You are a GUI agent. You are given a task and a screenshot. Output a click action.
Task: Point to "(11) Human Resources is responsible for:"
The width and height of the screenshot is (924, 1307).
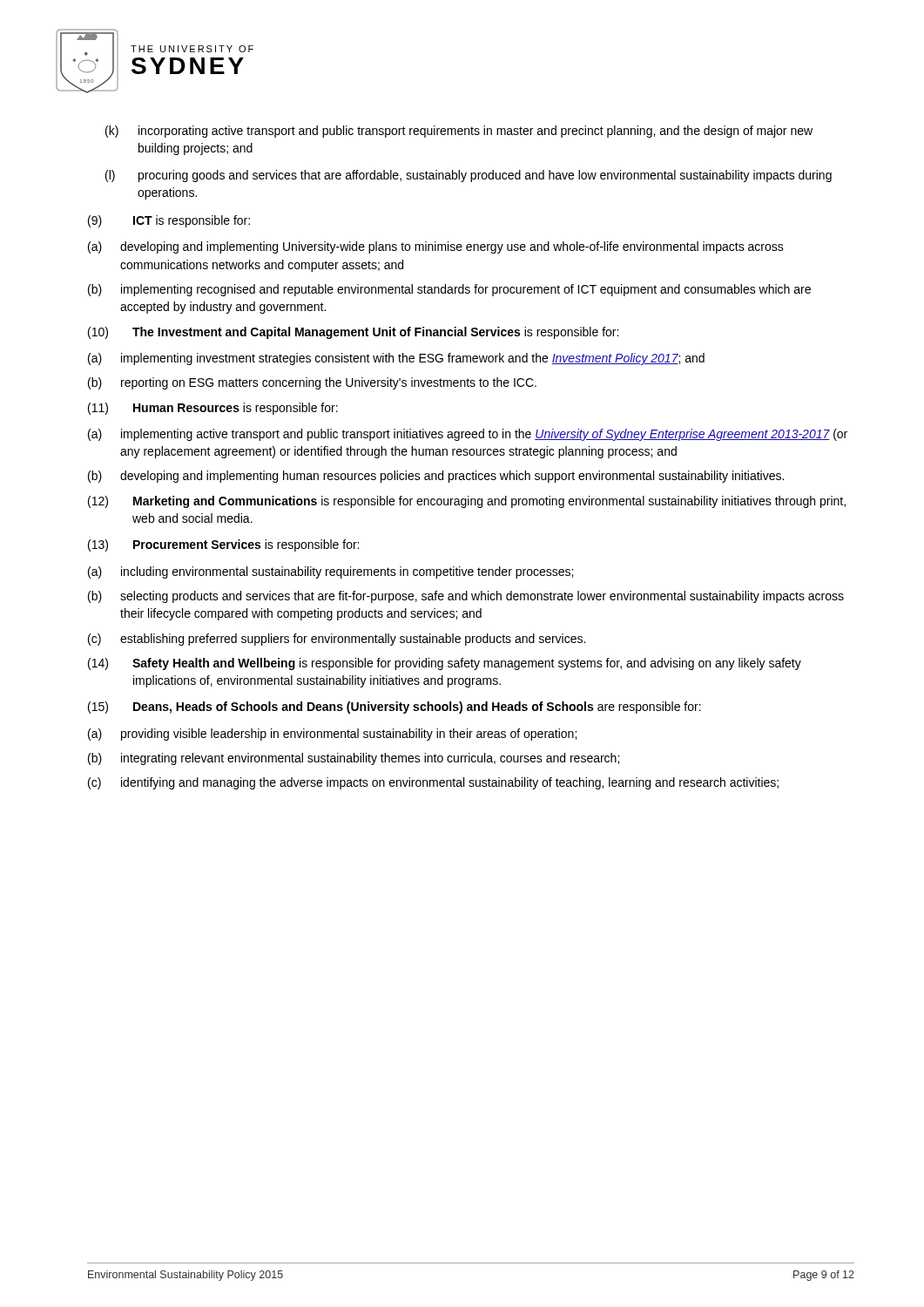[x=213, y=408]
